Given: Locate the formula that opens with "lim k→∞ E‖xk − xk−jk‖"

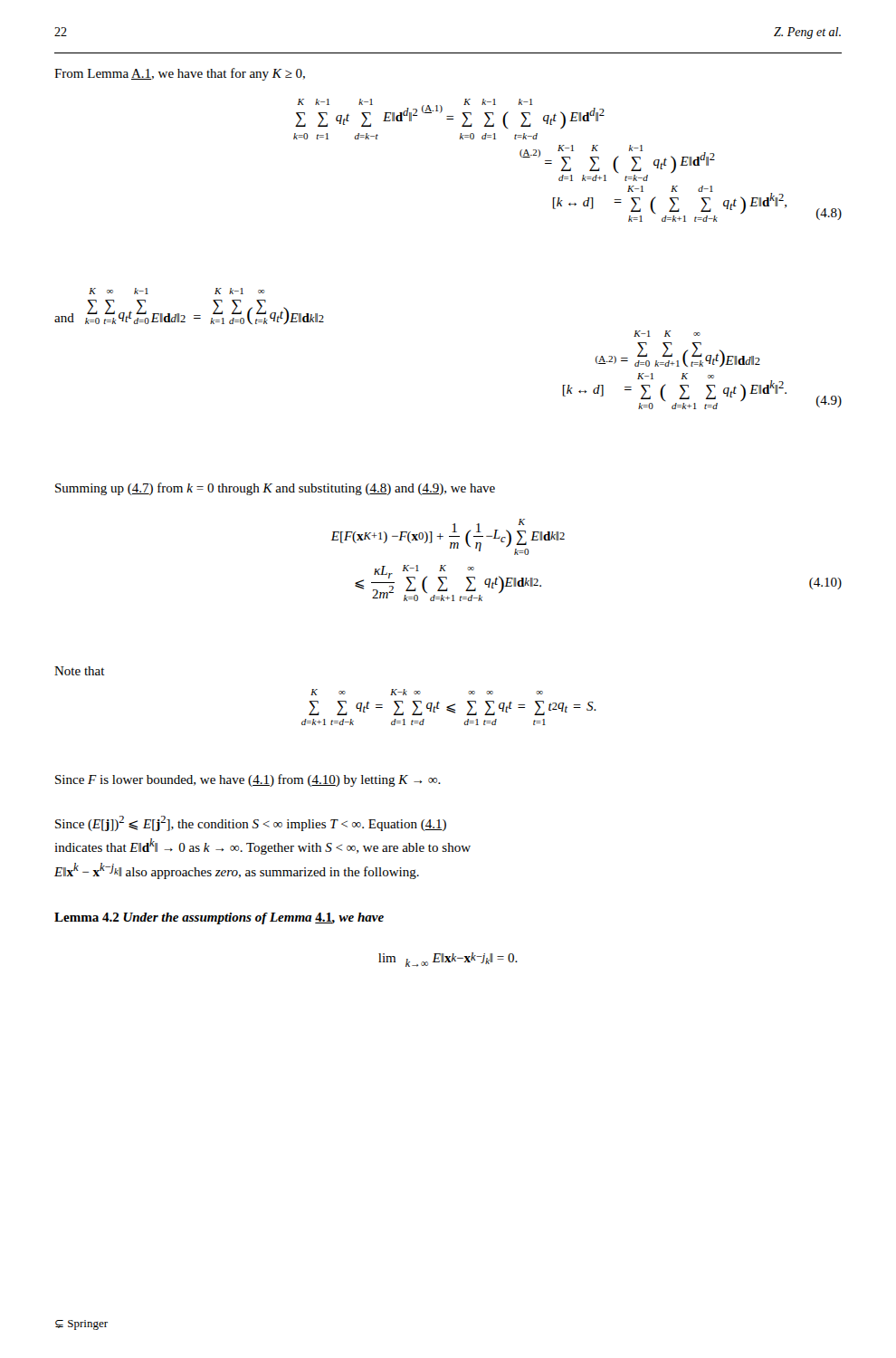Looking at the screenshot, I should click(x=448, y=958).
